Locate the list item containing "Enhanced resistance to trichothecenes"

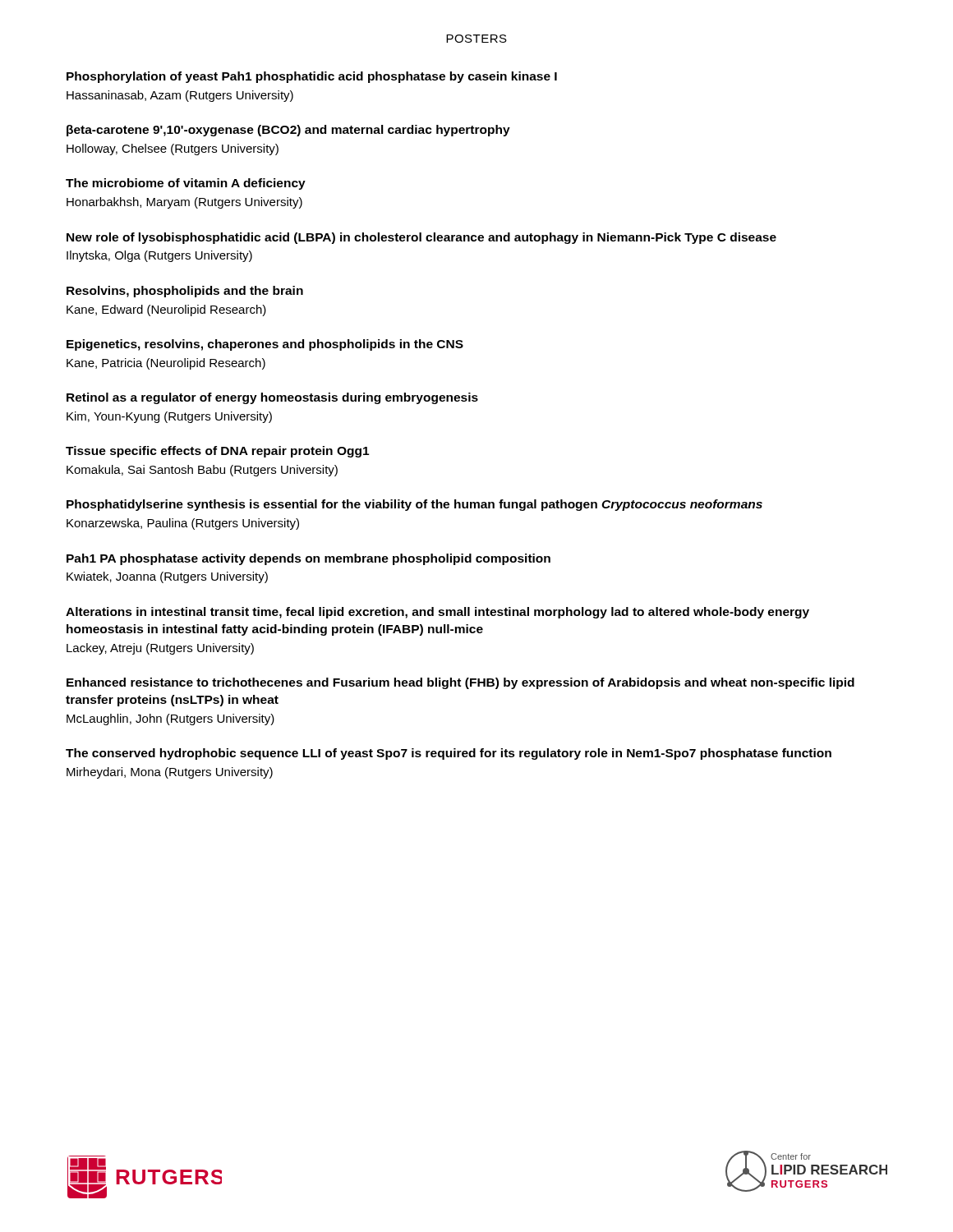pyautogui.click(x=460, y=683)
